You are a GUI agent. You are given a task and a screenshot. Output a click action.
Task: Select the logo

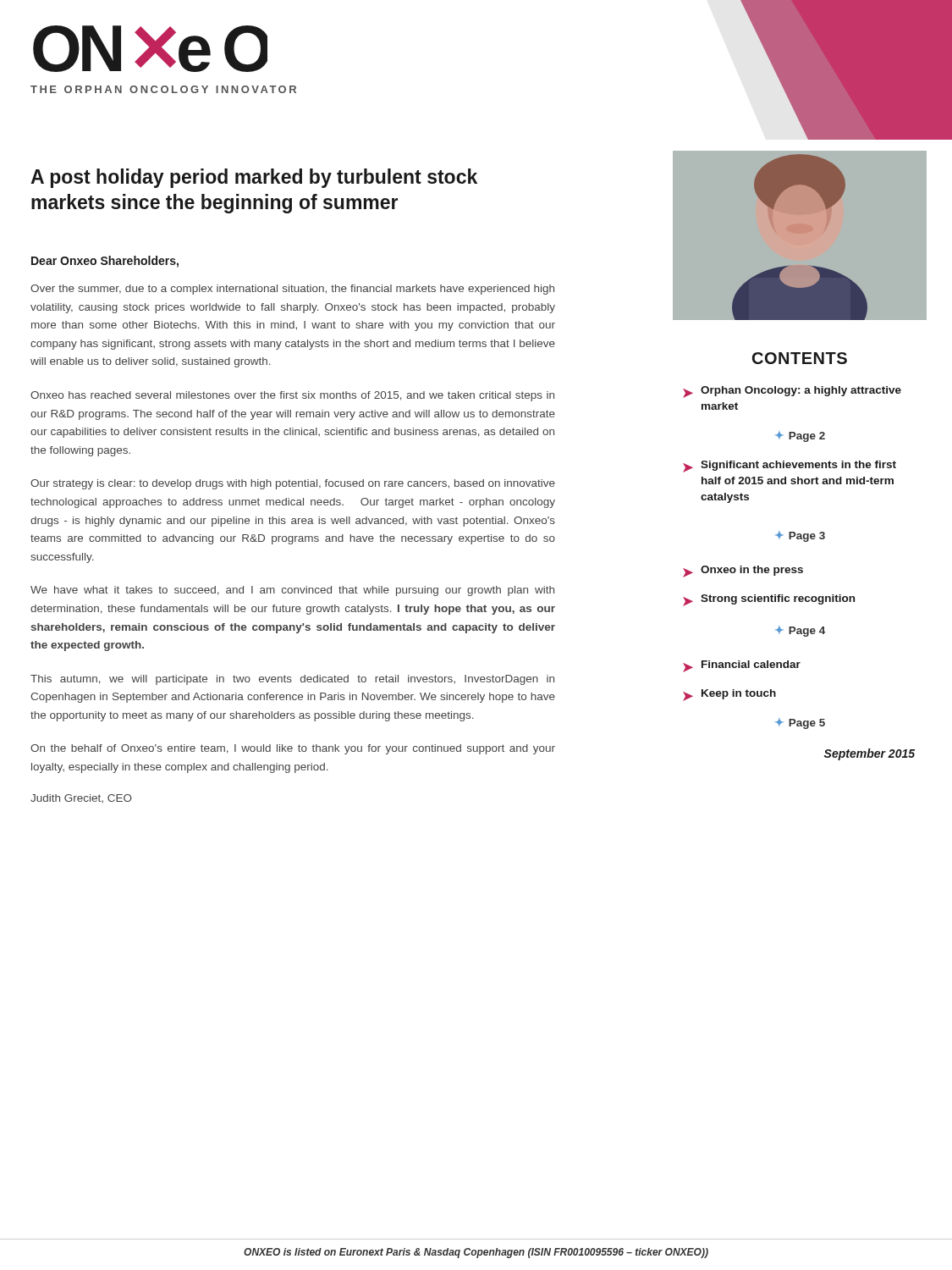pos(476,70)
